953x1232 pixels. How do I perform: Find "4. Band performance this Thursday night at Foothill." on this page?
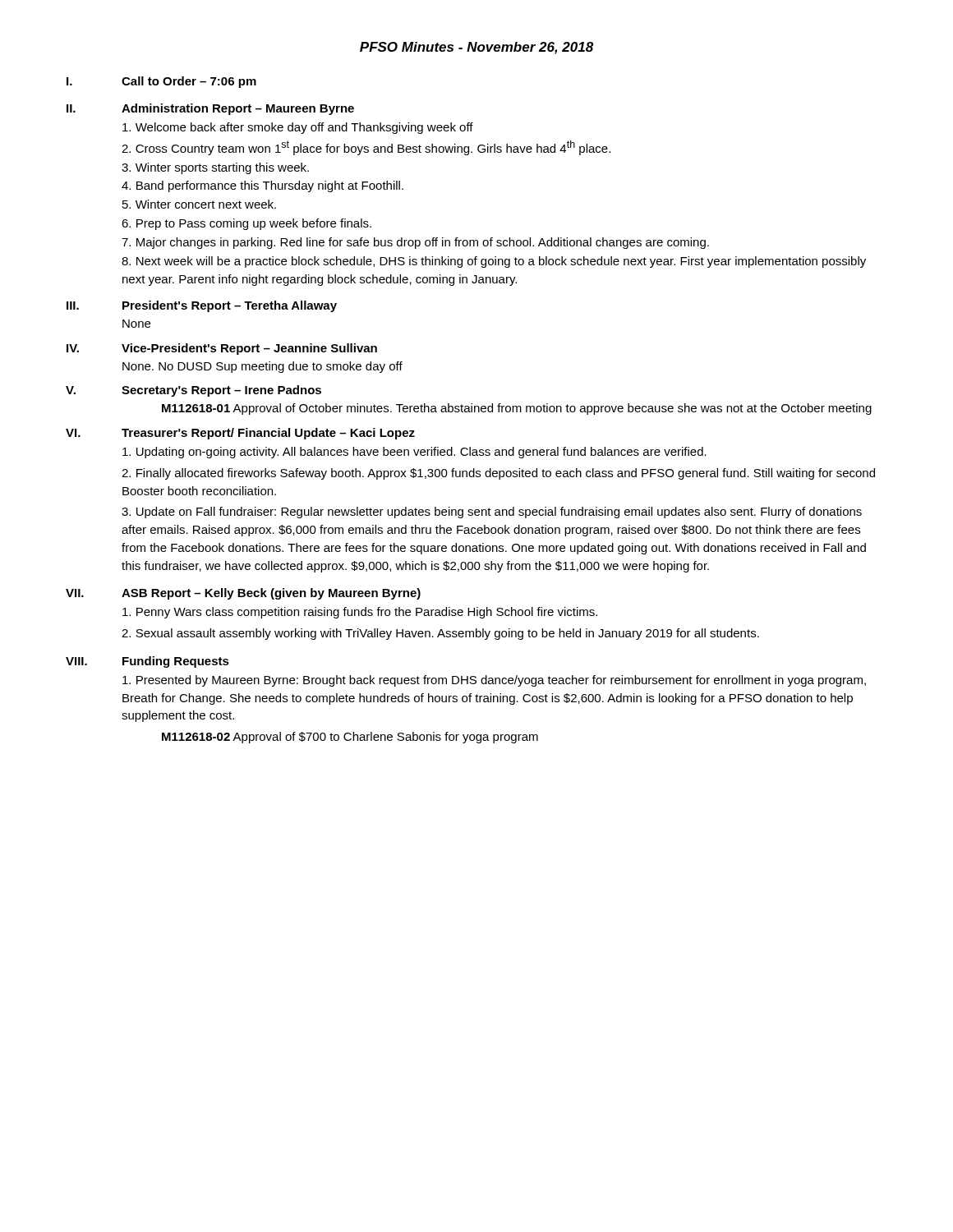[x=263, y=185]
